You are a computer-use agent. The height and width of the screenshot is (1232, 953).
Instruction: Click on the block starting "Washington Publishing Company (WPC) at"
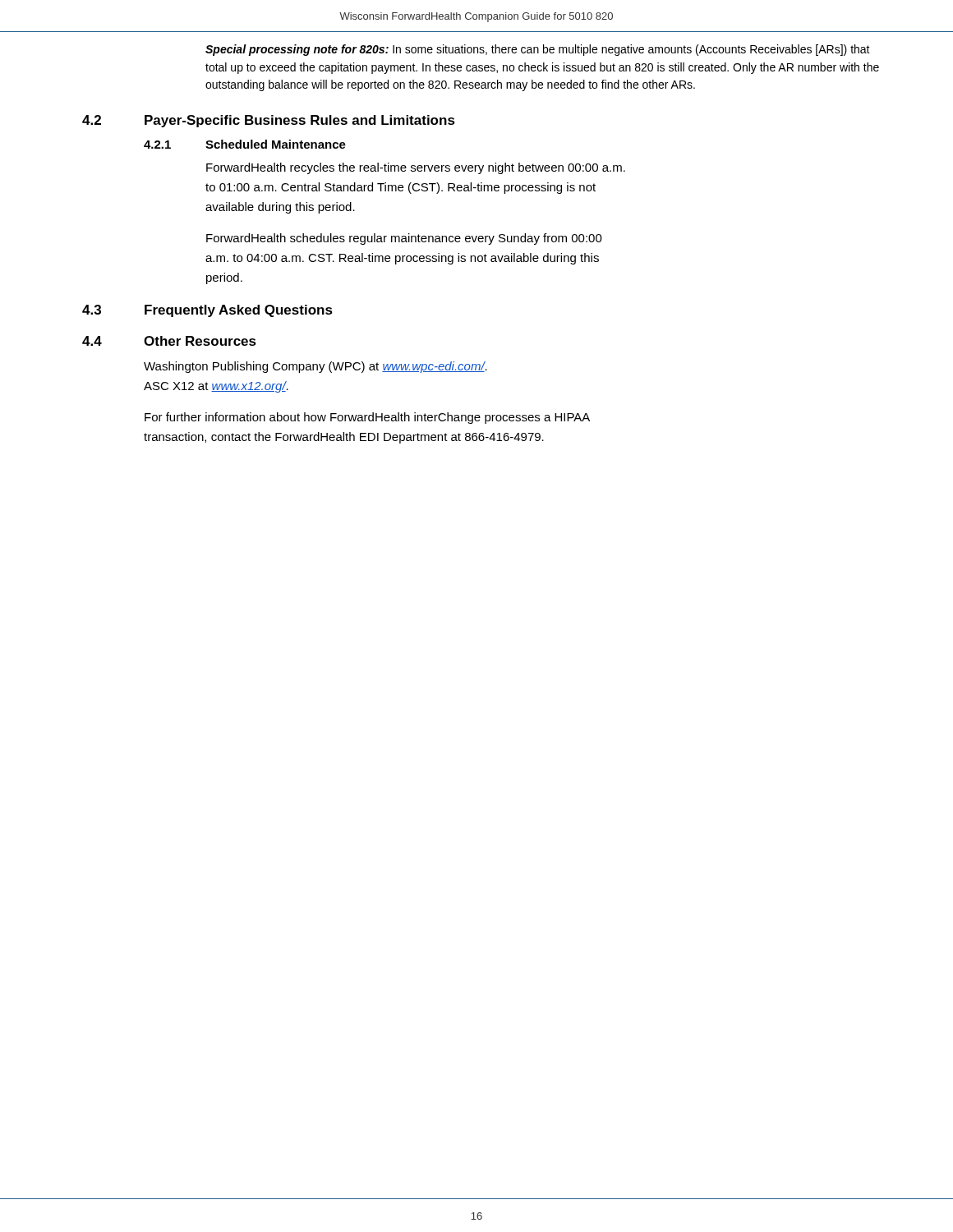(316, 376)
